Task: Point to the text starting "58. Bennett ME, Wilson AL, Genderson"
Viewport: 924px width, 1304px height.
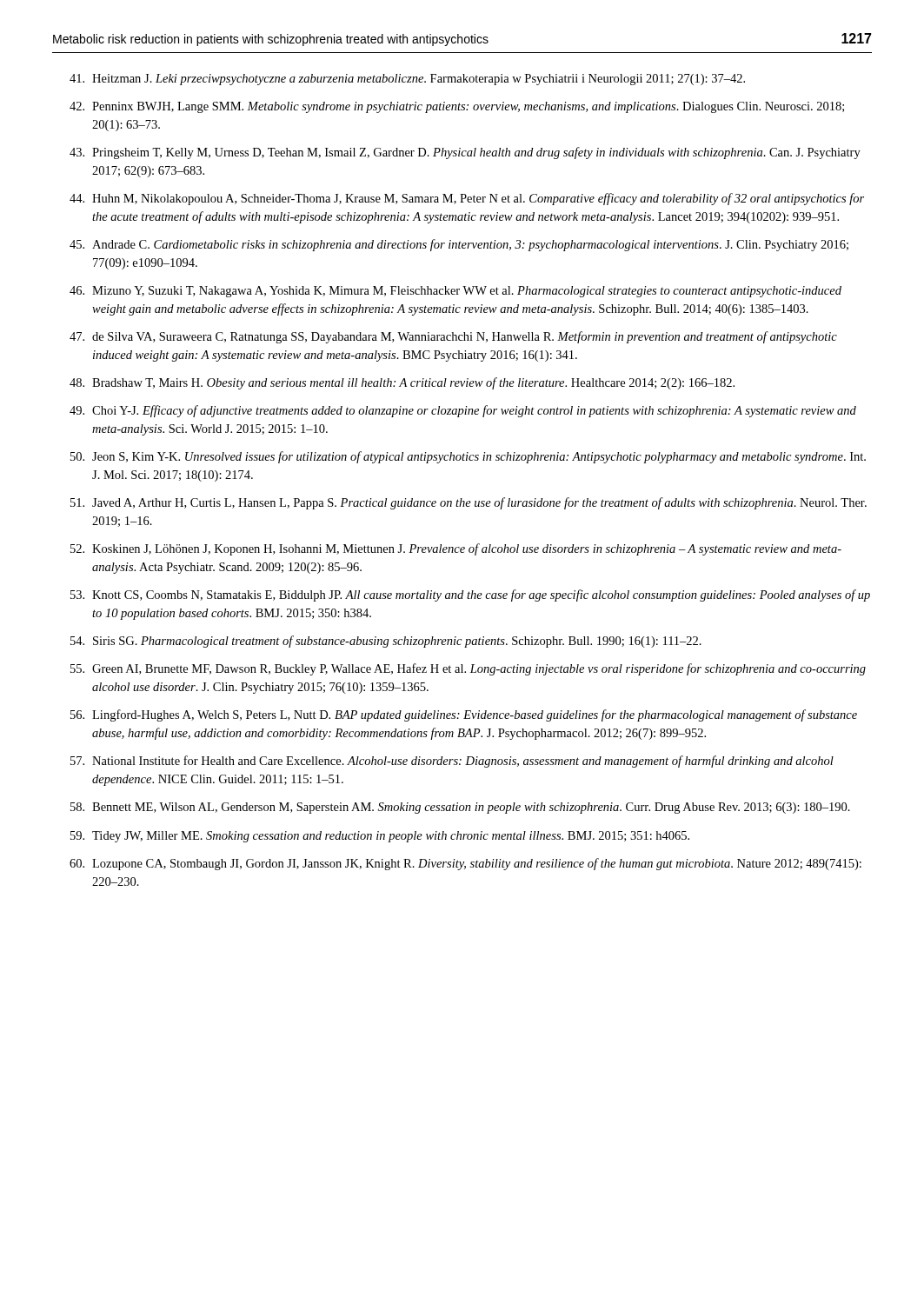Action: point(462,808)
